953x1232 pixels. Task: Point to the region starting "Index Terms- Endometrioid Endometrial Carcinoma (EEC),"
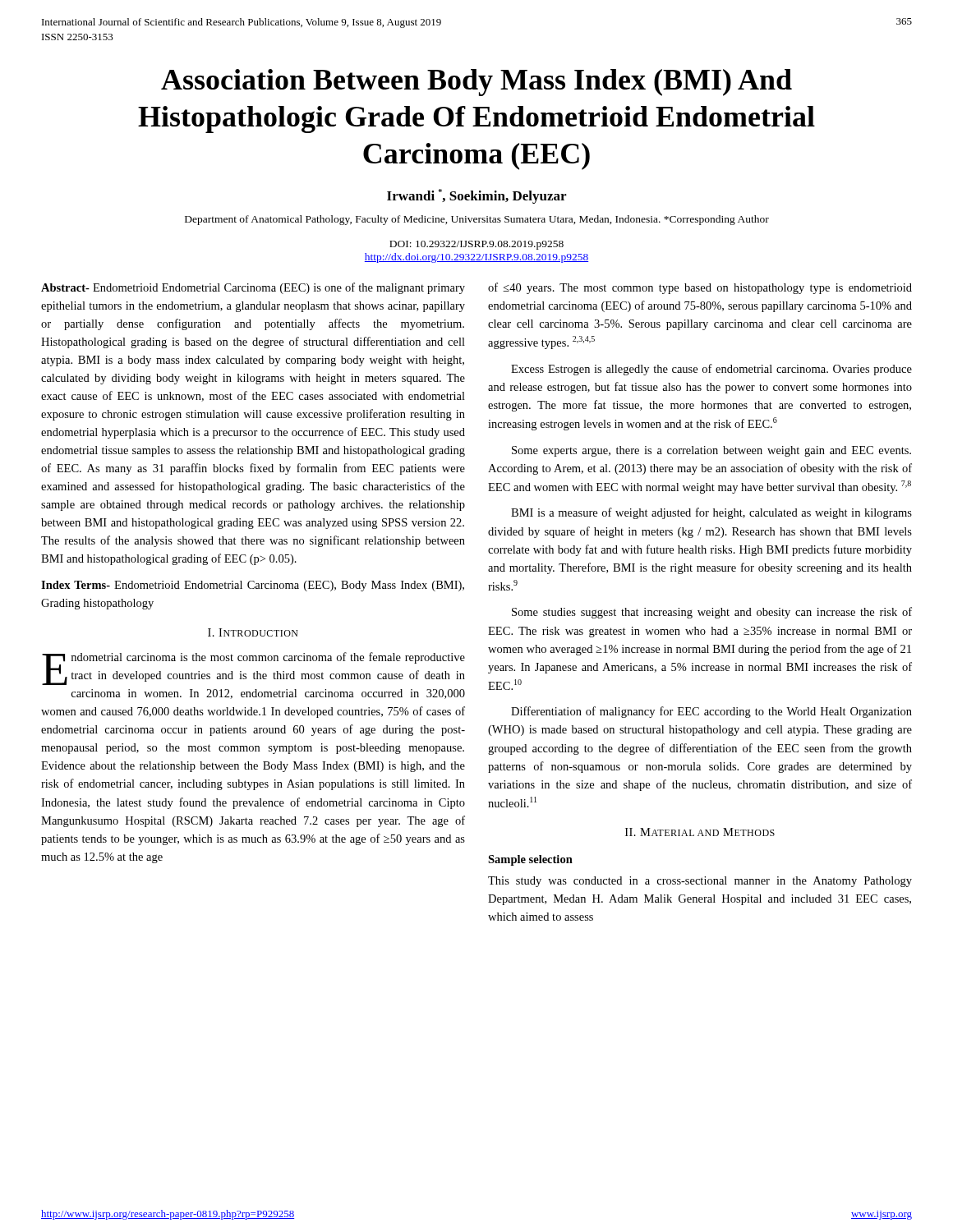[x=253, y=594]
